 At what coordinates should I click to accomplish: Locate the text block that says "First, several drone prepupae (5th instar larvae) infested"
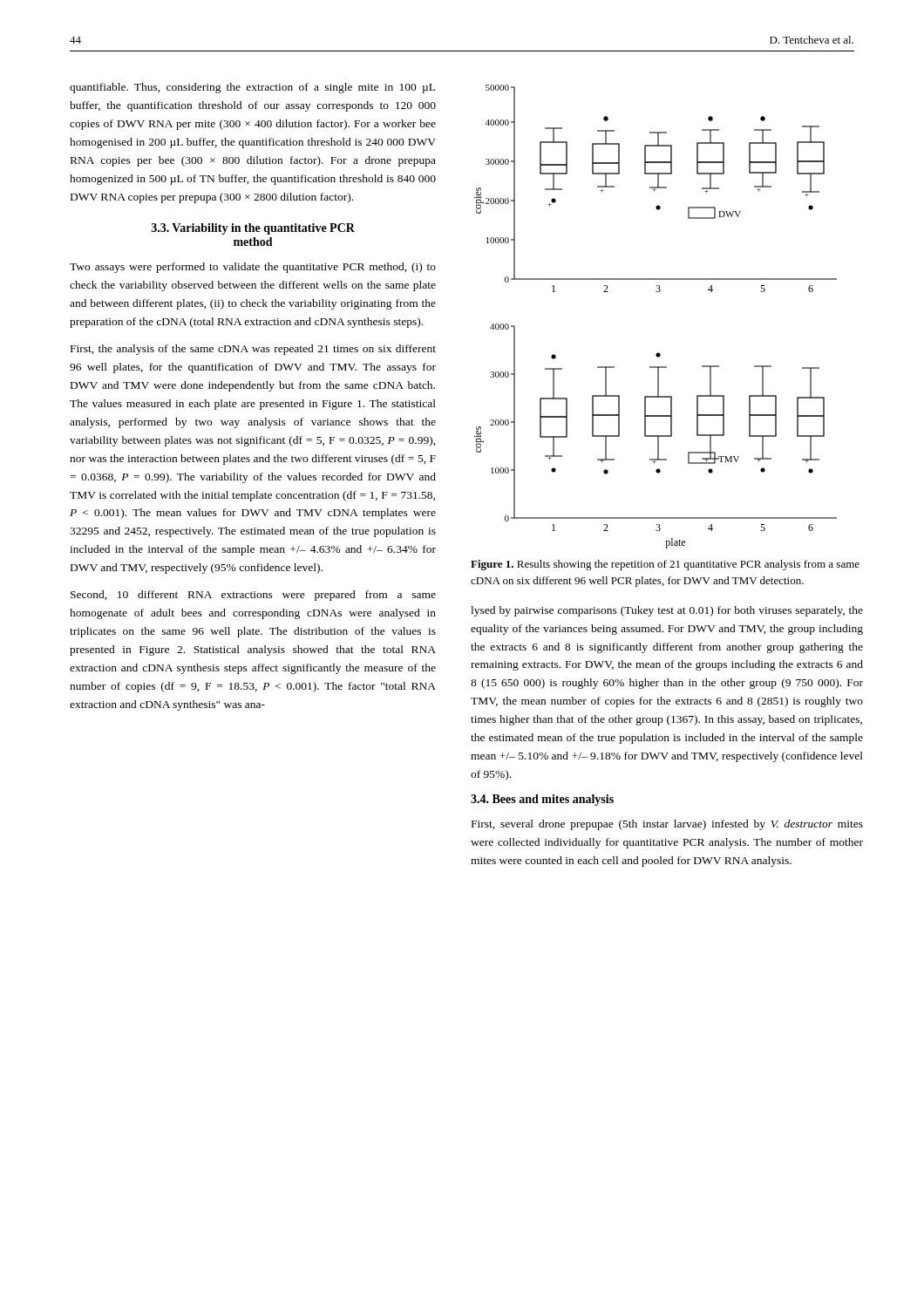point(667,842)
